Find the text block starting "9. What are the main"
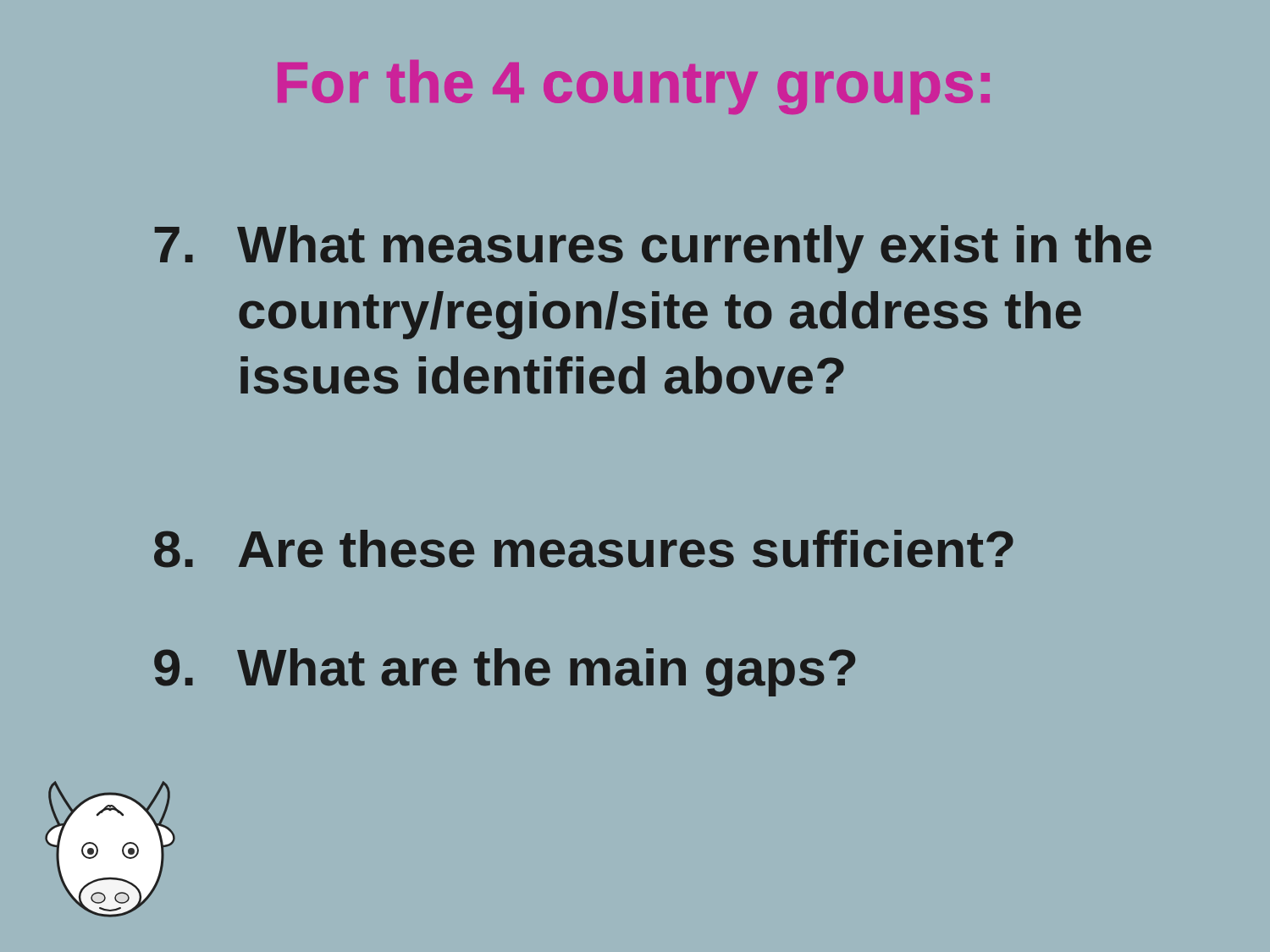Screen dimensions: 952x1270 [505, 667]
